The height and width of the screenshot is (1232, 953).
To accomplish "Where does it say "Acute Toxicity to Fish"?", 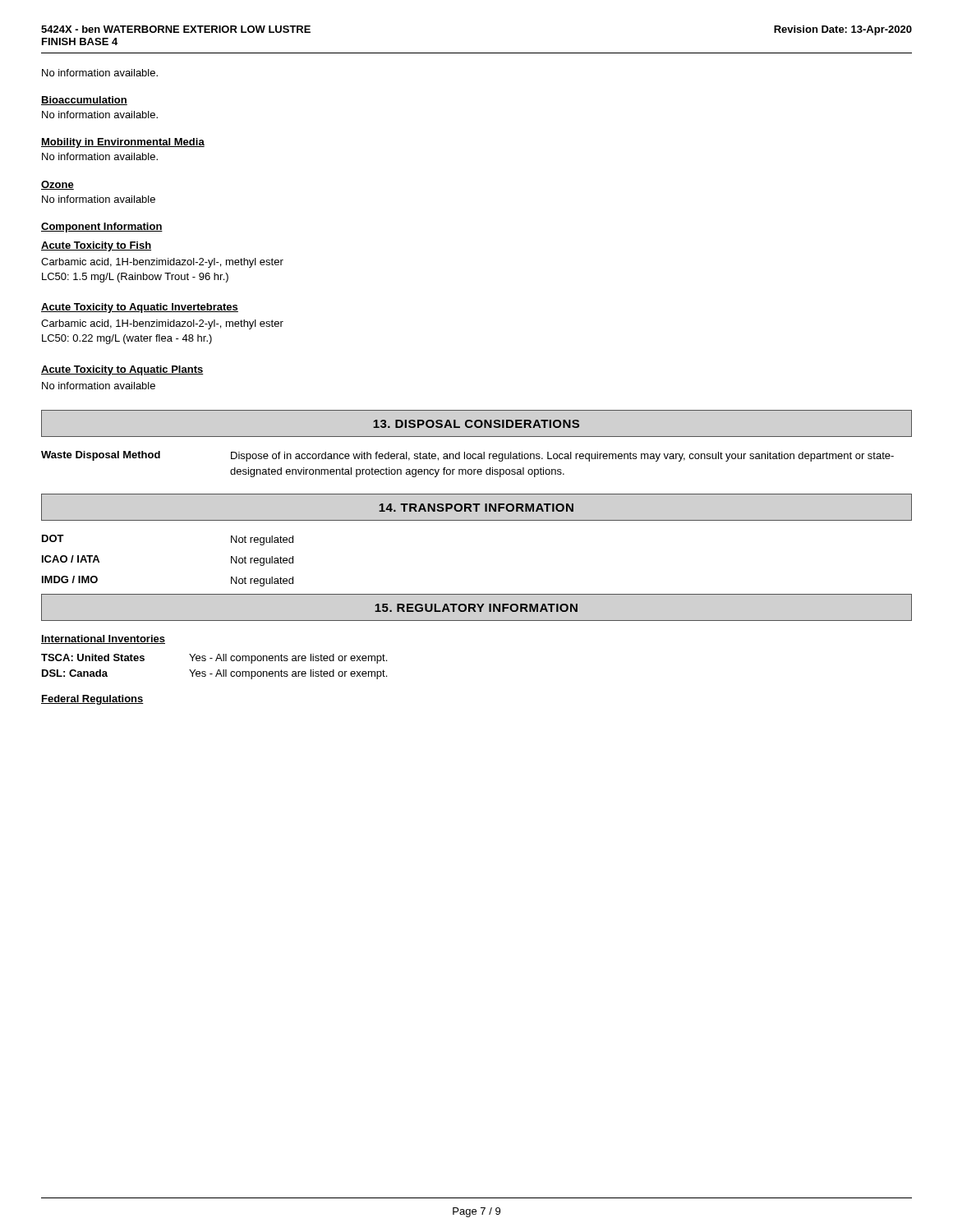I will click(96, 245).
